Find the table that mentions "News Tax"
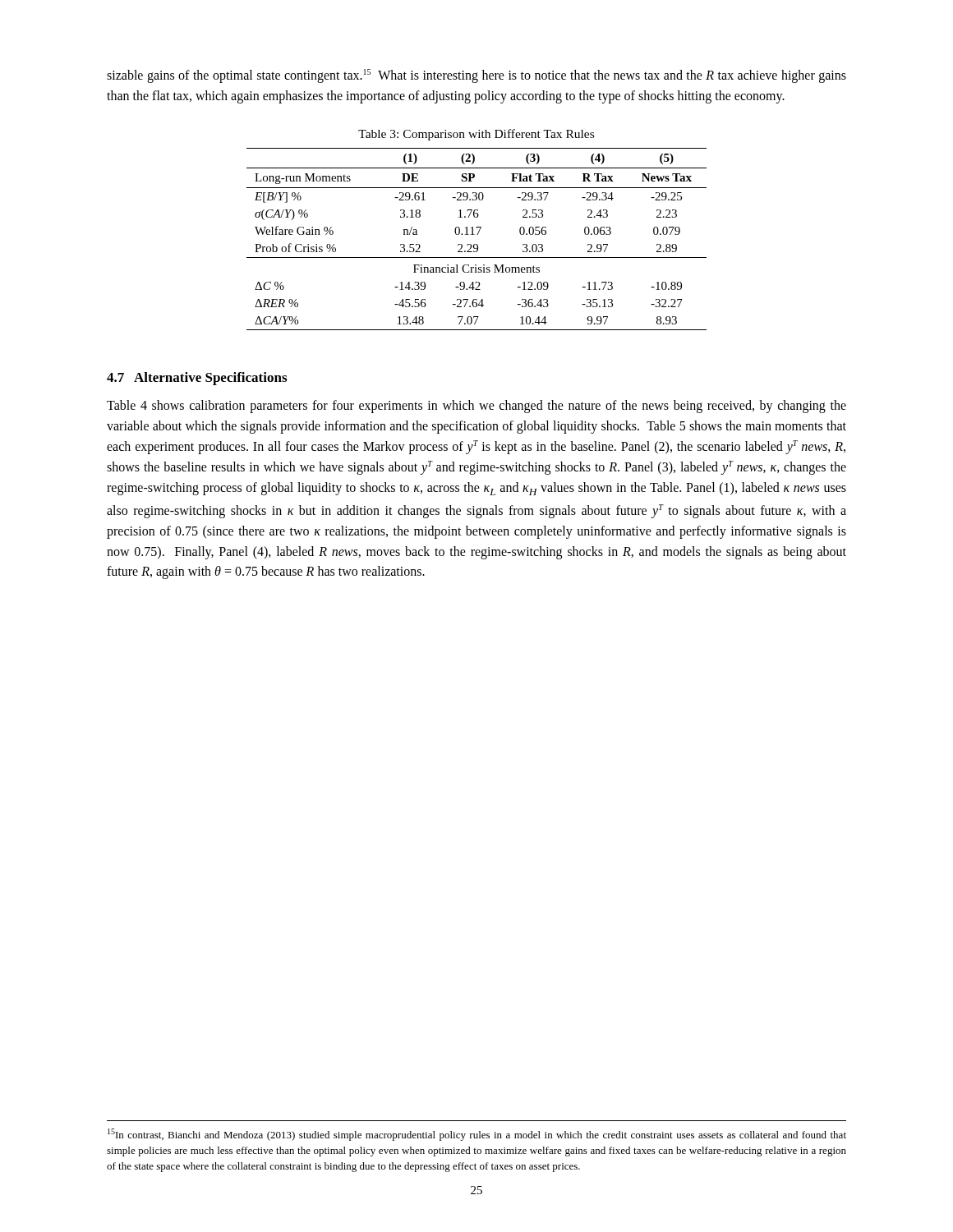The height and width of the screenshot is (1232, 953). tap(476, 239)
